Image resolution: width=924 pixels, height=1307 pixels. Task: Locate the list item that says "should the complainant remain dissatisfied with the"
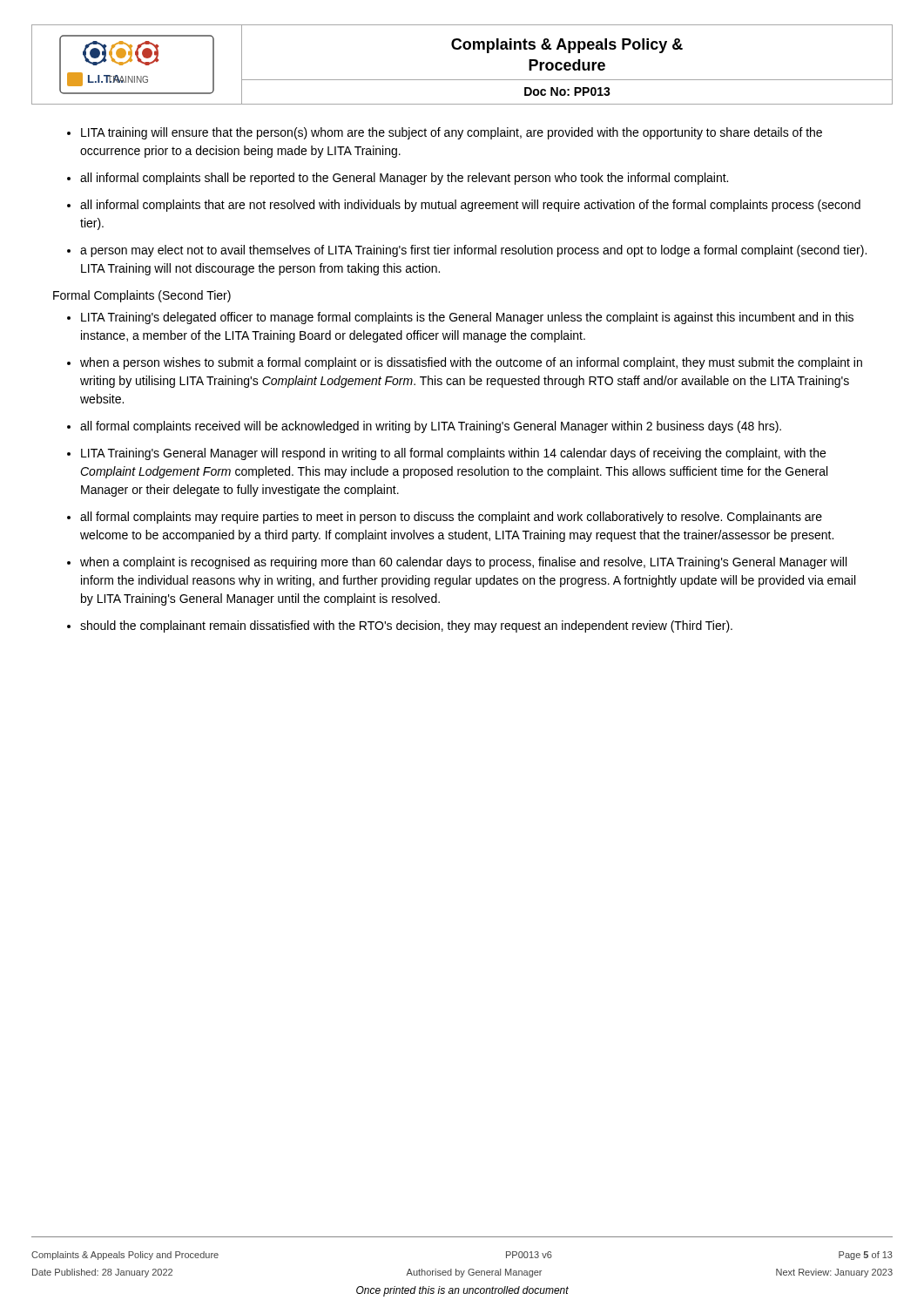(x=407, y=626)
